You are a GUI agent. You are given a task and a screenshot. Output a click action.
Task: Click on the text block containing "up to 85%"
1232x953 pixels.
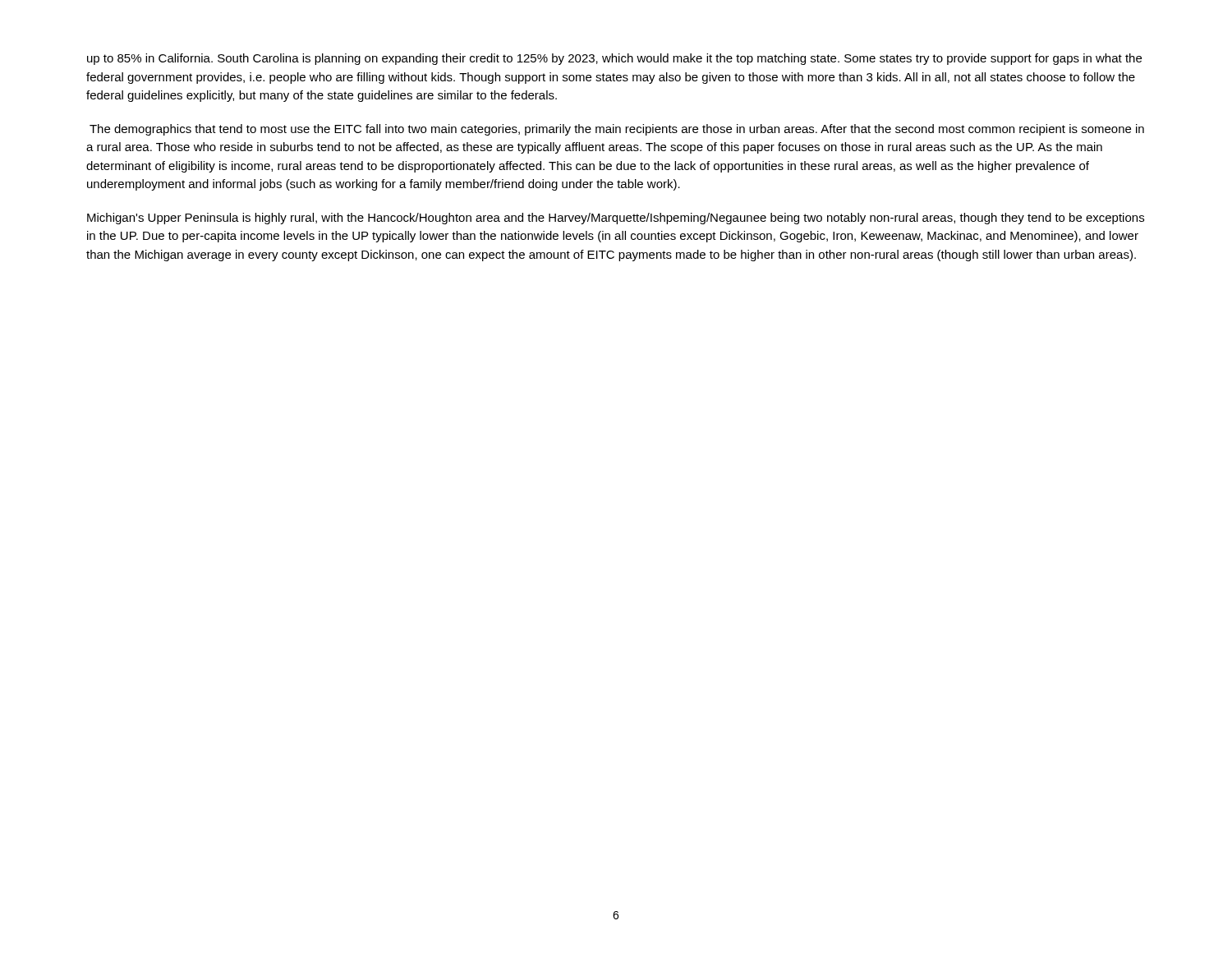(x=614, y=76)
